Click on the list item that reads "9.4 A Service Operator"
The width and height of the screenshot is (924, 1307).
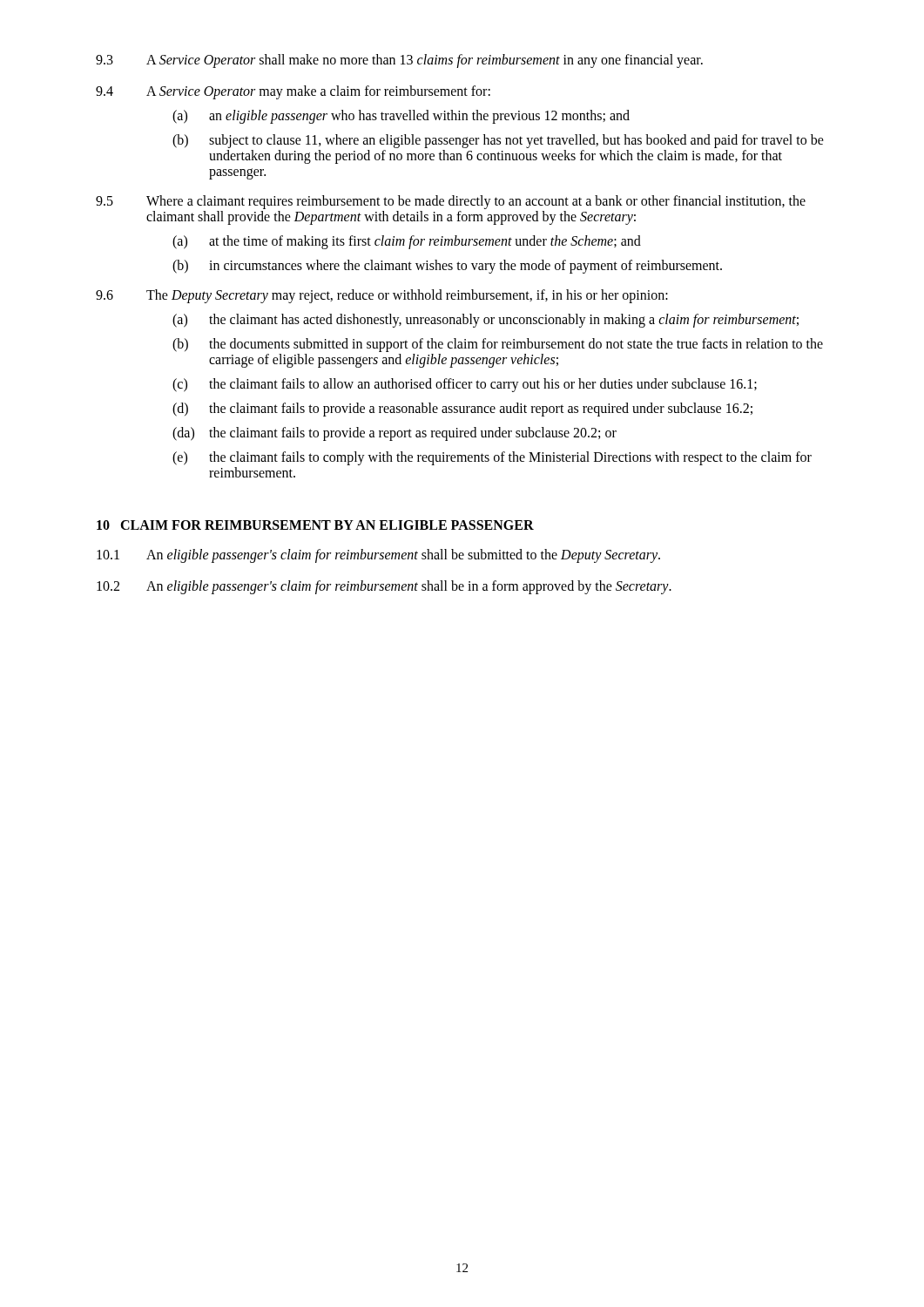point(466,136)
